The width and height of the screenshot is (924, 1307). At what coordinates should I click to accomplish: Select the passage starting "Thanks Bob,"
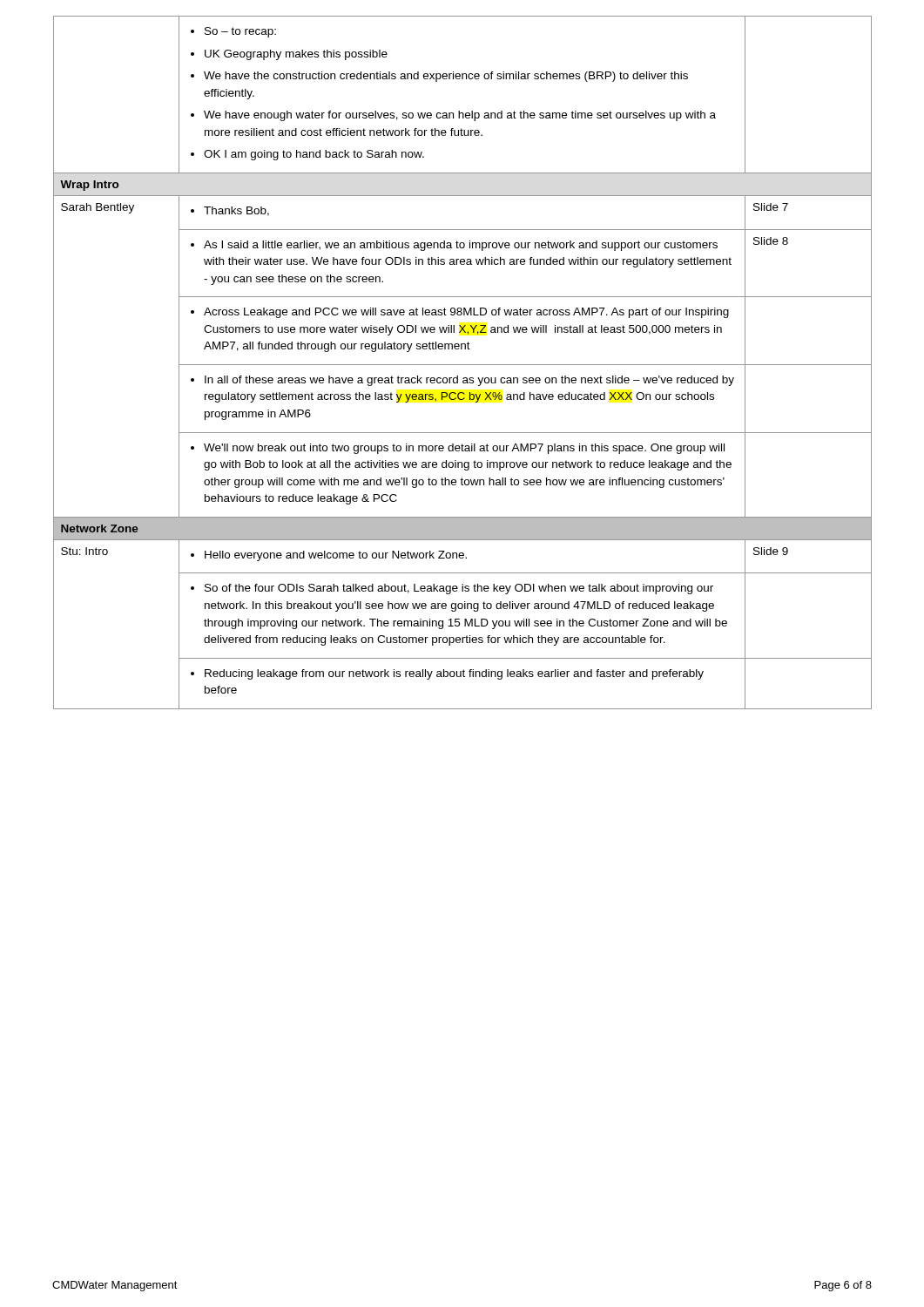coord(230,211)
